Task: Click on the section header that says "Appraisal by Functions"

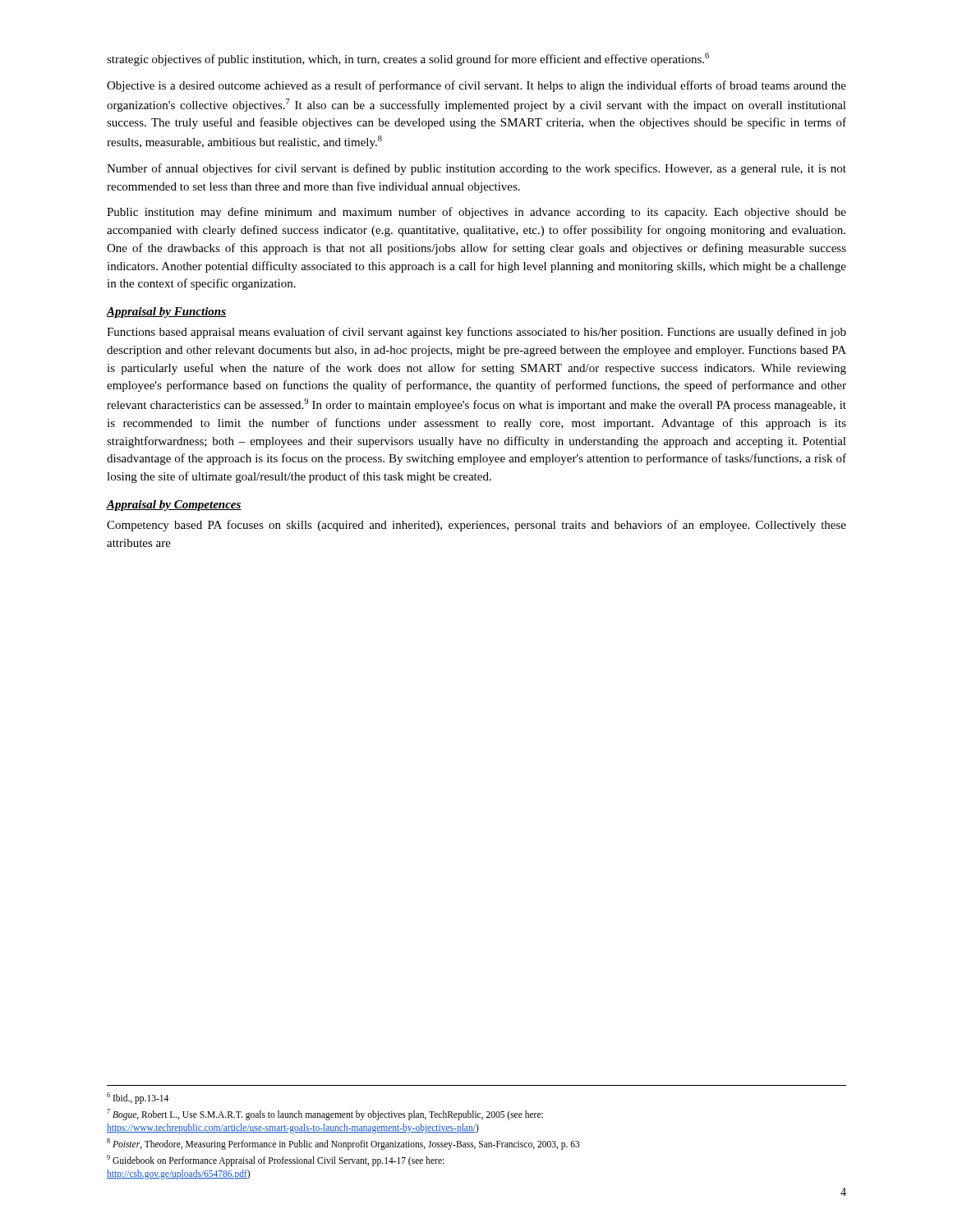Action: coord(166,311)
